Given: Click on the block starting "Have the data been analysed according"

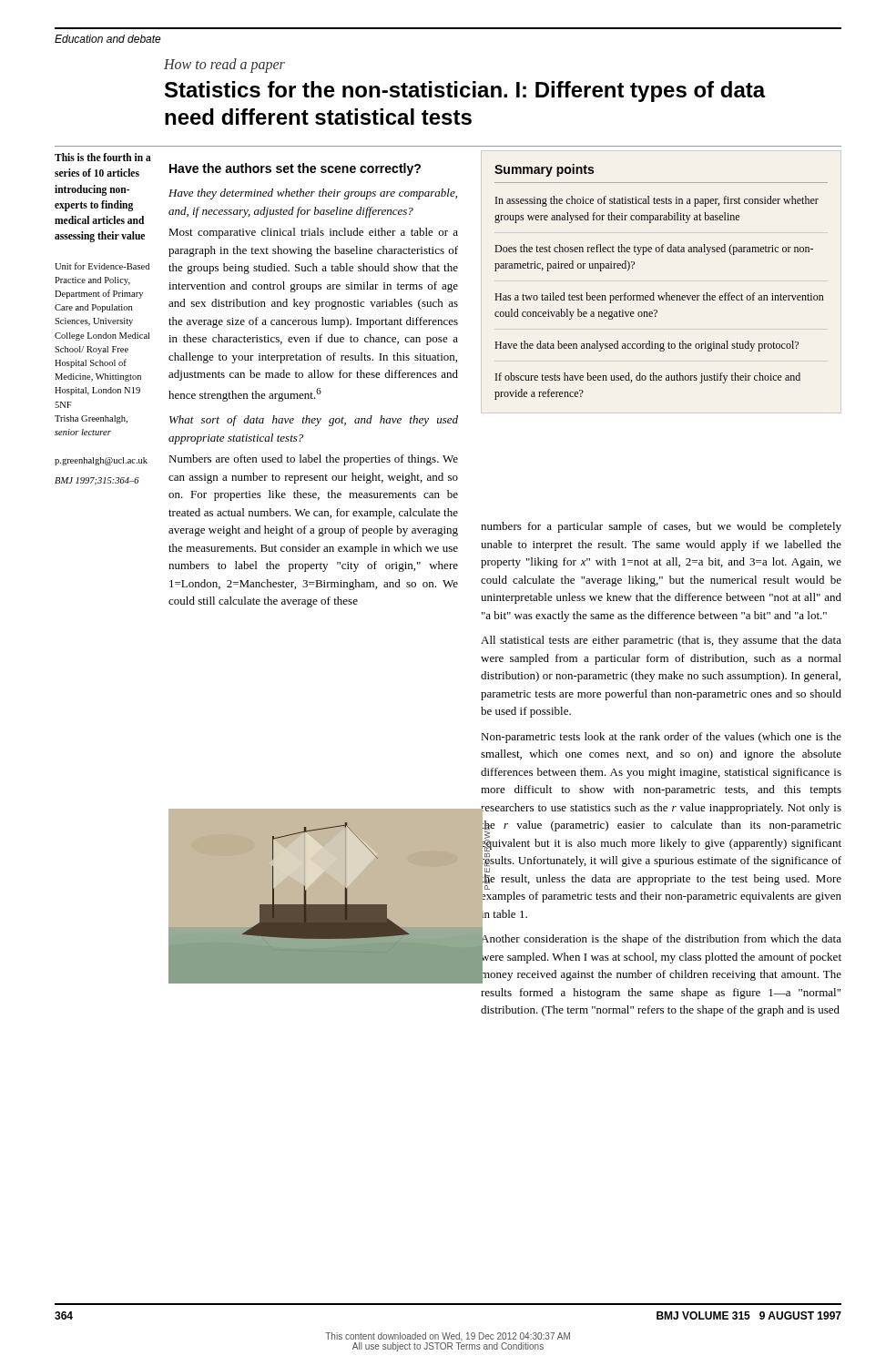Looking at the screenshot, I should pyautogui.click(x=647, y=345).
